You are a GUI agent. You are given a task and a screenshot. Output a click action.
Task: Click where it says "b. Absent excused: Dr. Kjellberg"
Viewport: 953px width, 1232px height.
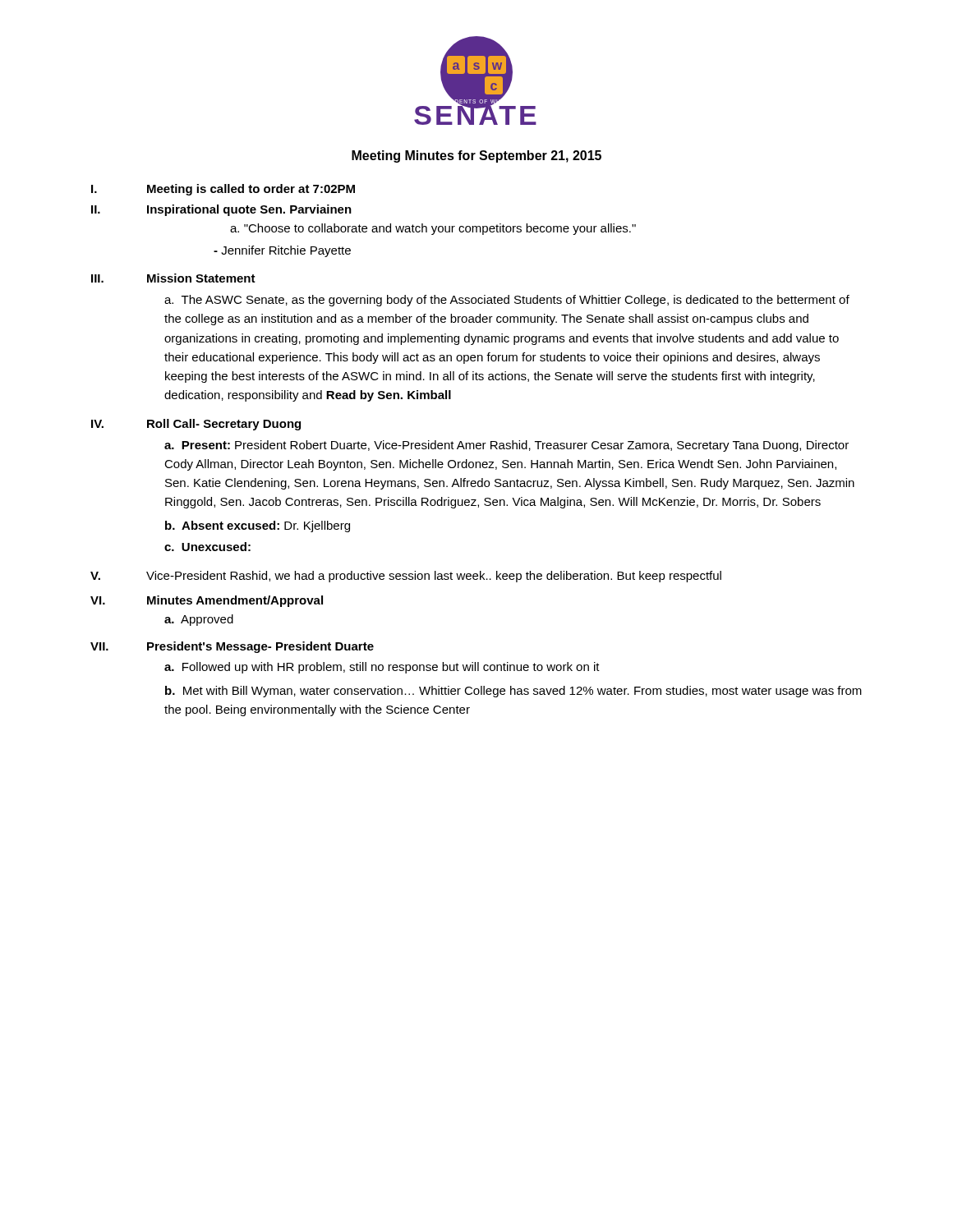point(258,525)
